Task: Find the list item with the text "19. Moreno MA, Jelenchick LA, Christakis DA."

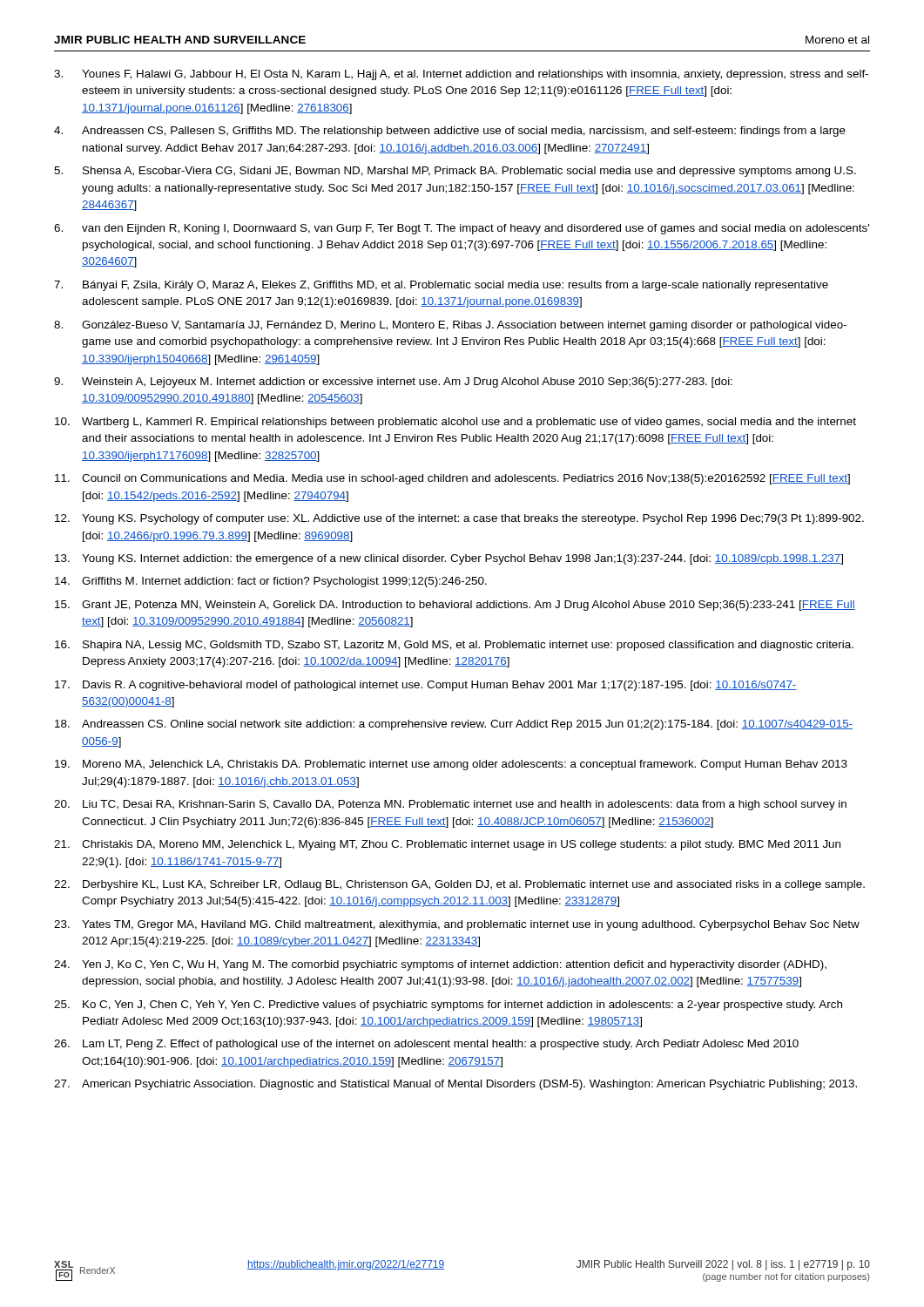Action: pyautogui.click(x=462, y=773)
